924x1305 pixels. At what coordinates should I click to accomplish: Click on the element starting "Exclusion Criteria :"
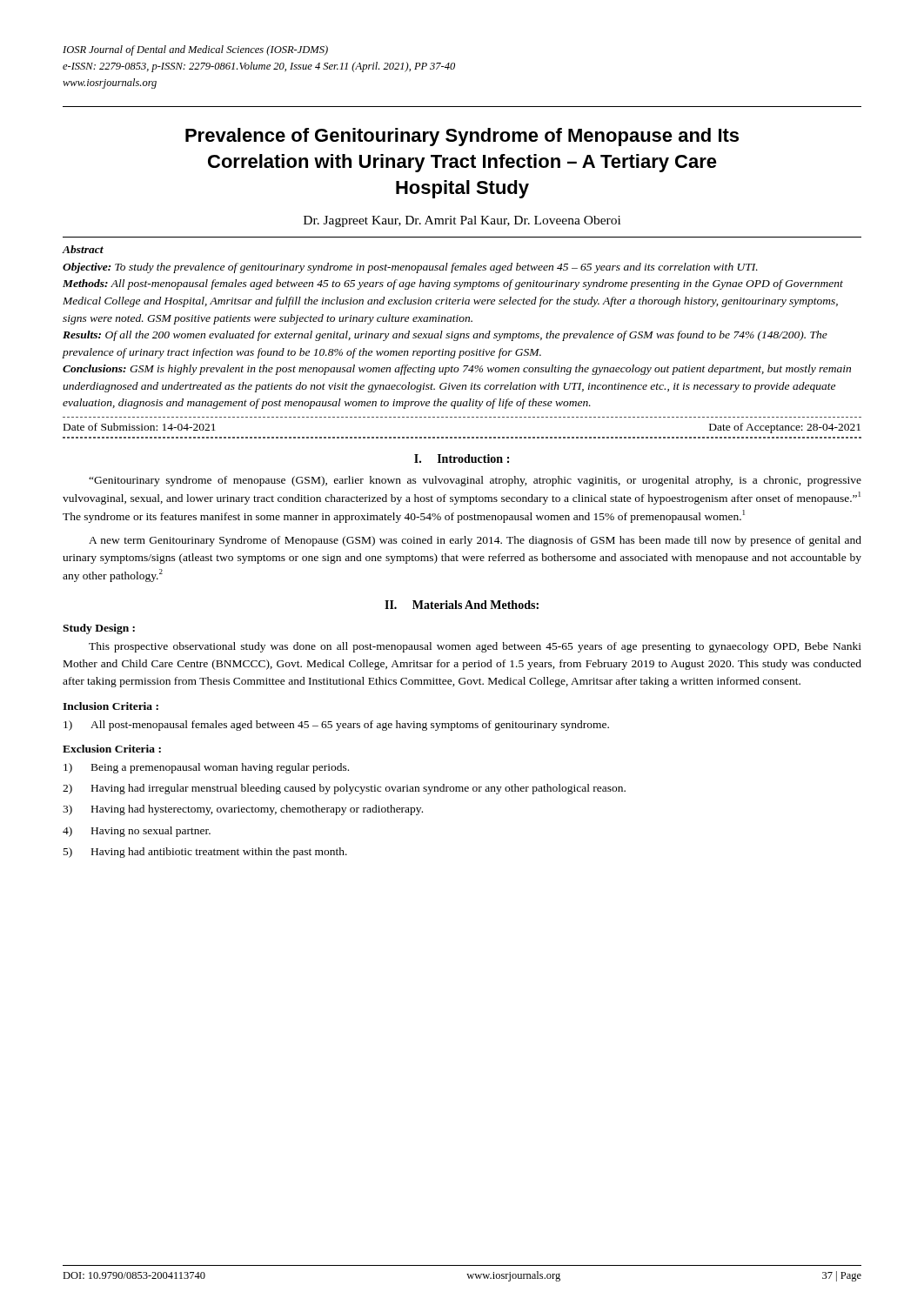coord(112,749)
